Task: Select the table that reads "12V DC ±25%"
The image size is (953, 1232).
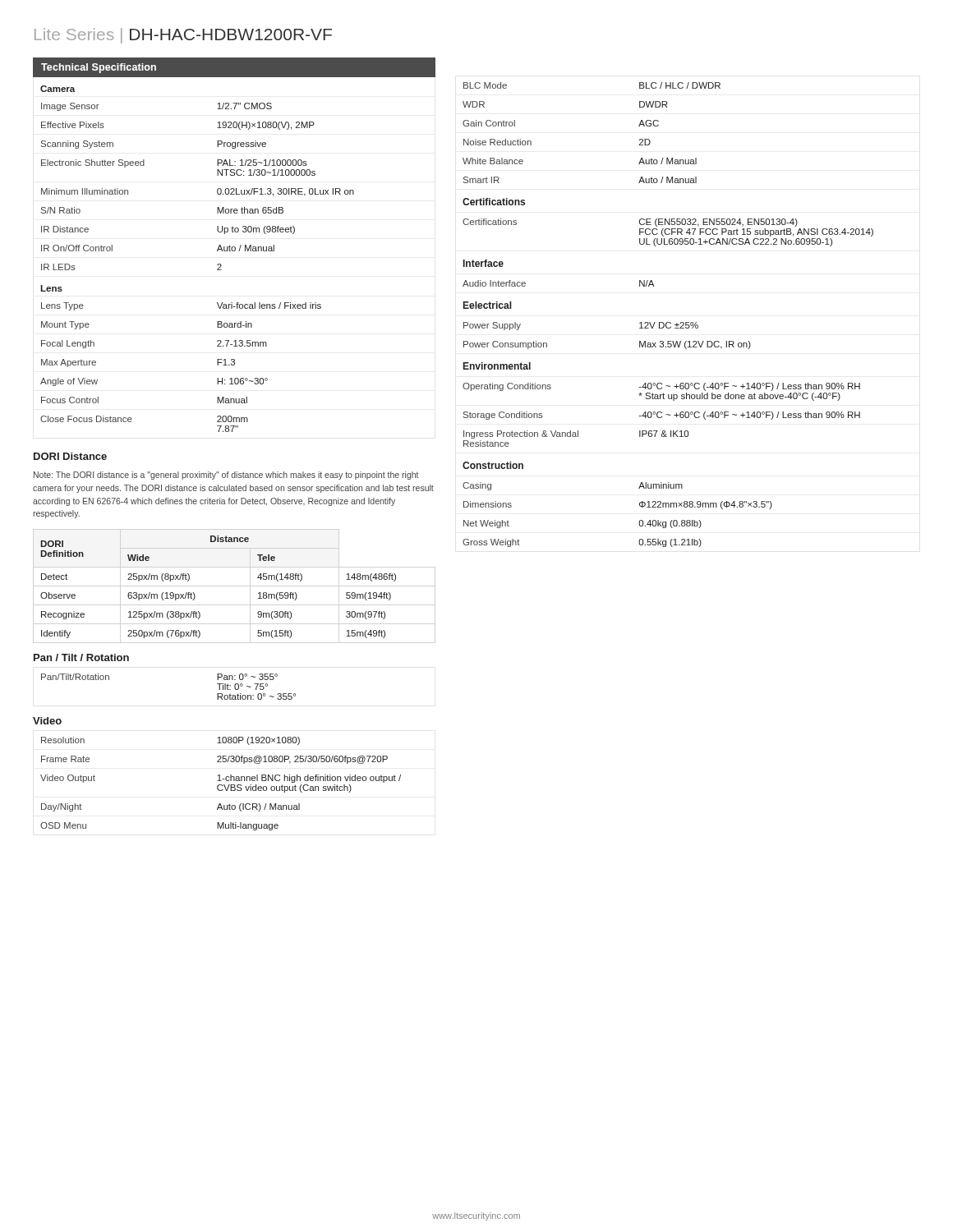Action: [x=688, y=314]
